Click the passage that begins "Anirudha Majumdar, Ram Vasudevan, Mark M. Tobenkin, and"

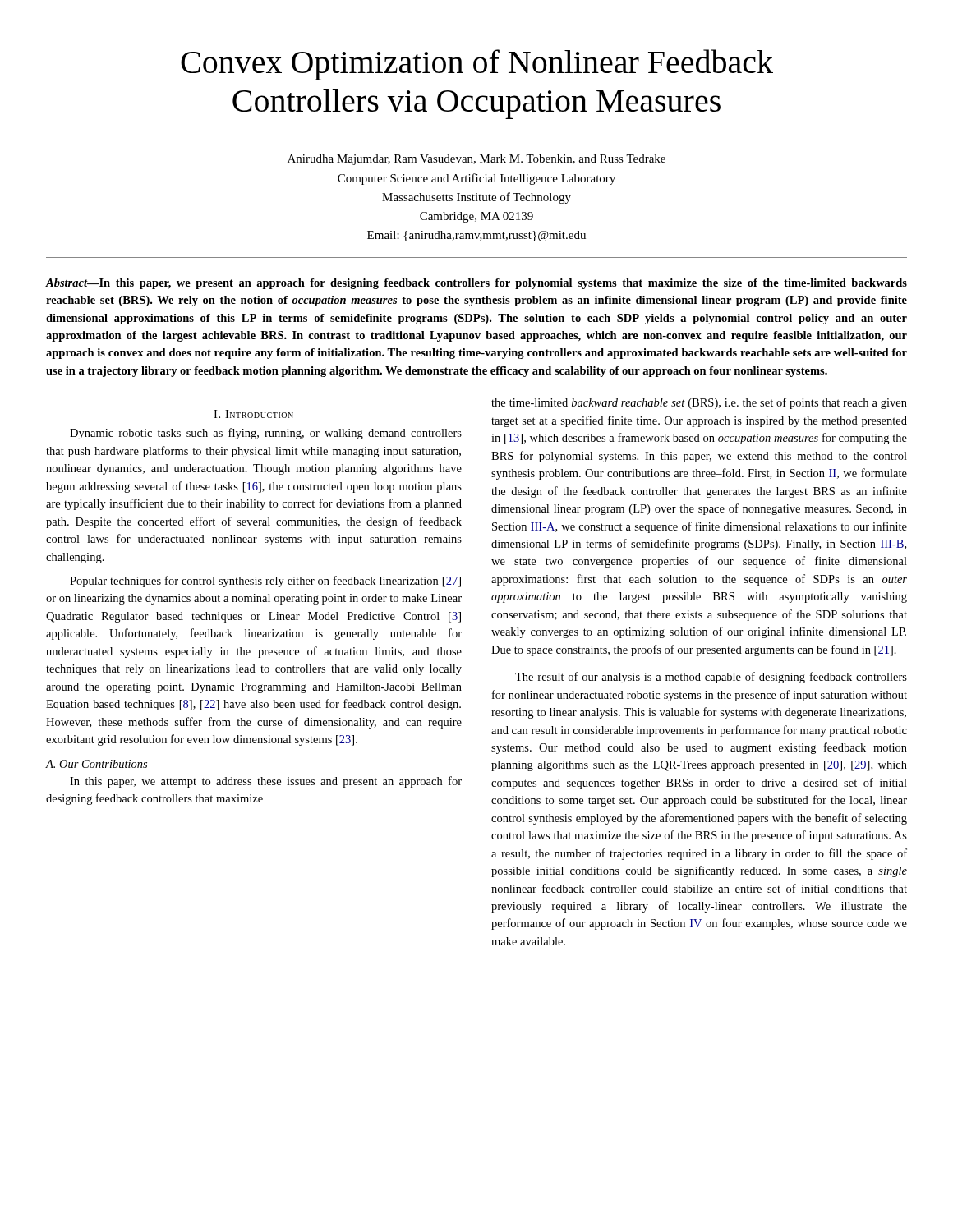click(476, 197)
